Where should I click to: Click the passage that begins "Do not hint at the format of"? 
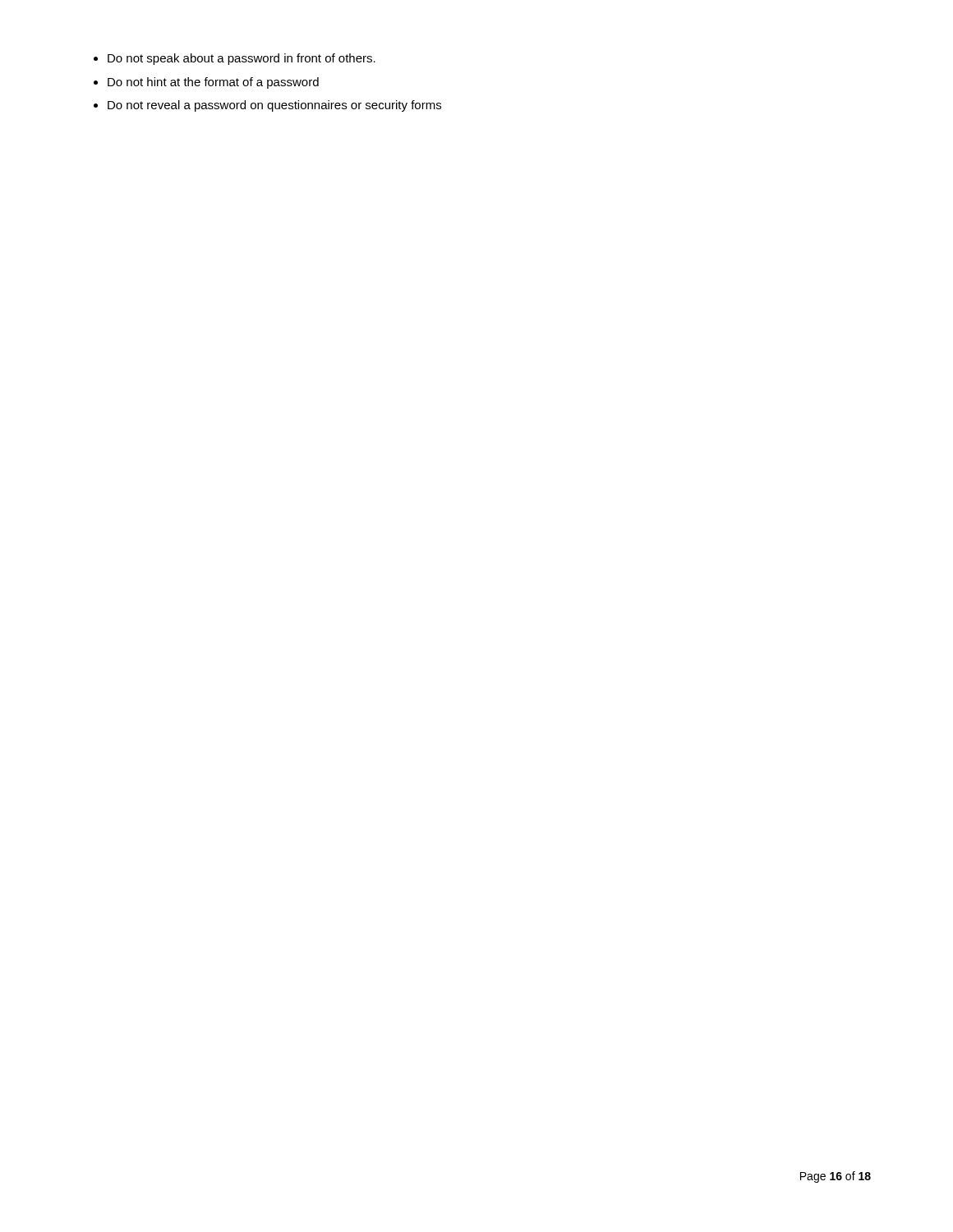(213, 81)
